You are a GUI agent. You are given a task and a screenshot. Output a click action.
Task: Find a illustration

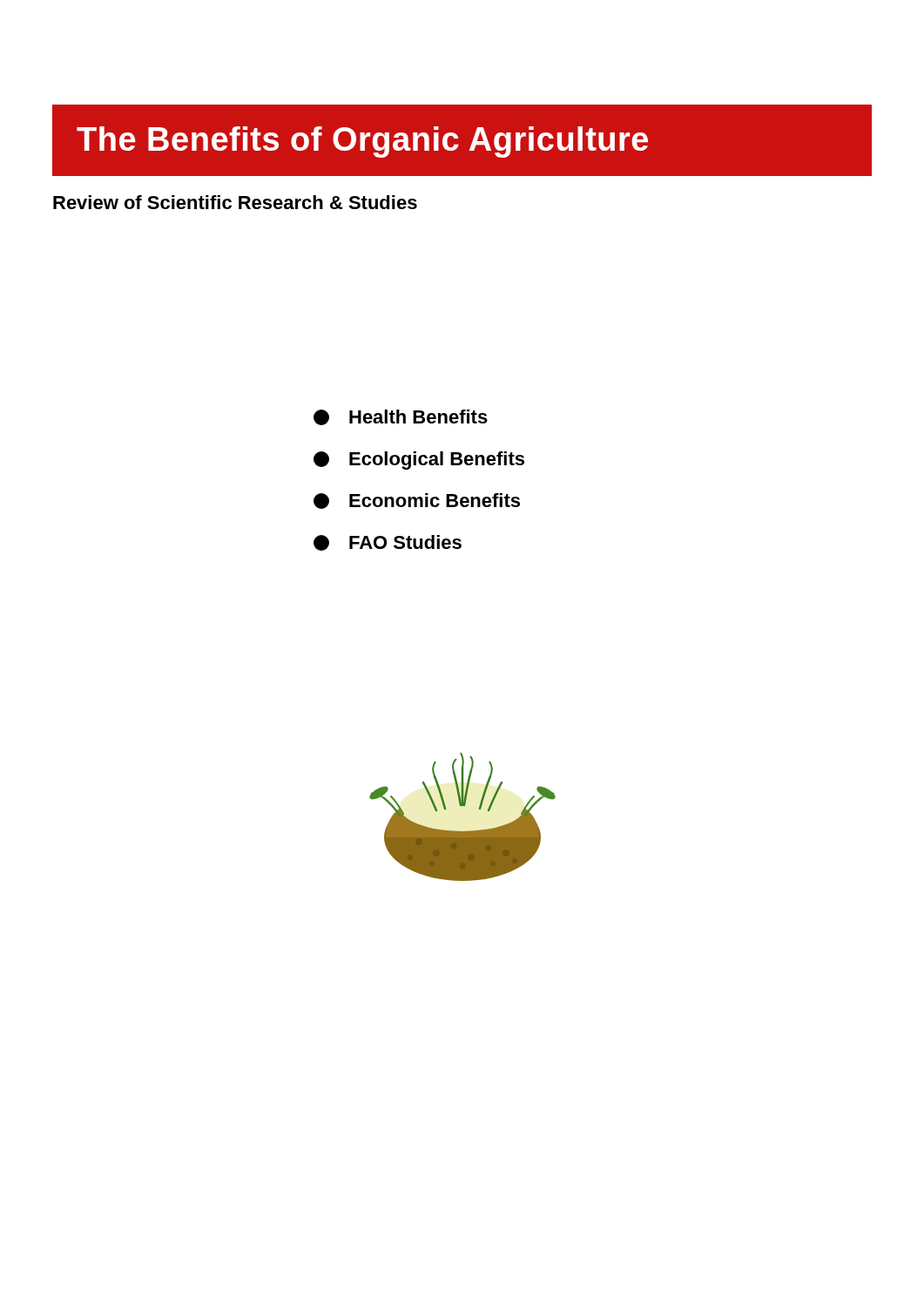tap(462, 798)
